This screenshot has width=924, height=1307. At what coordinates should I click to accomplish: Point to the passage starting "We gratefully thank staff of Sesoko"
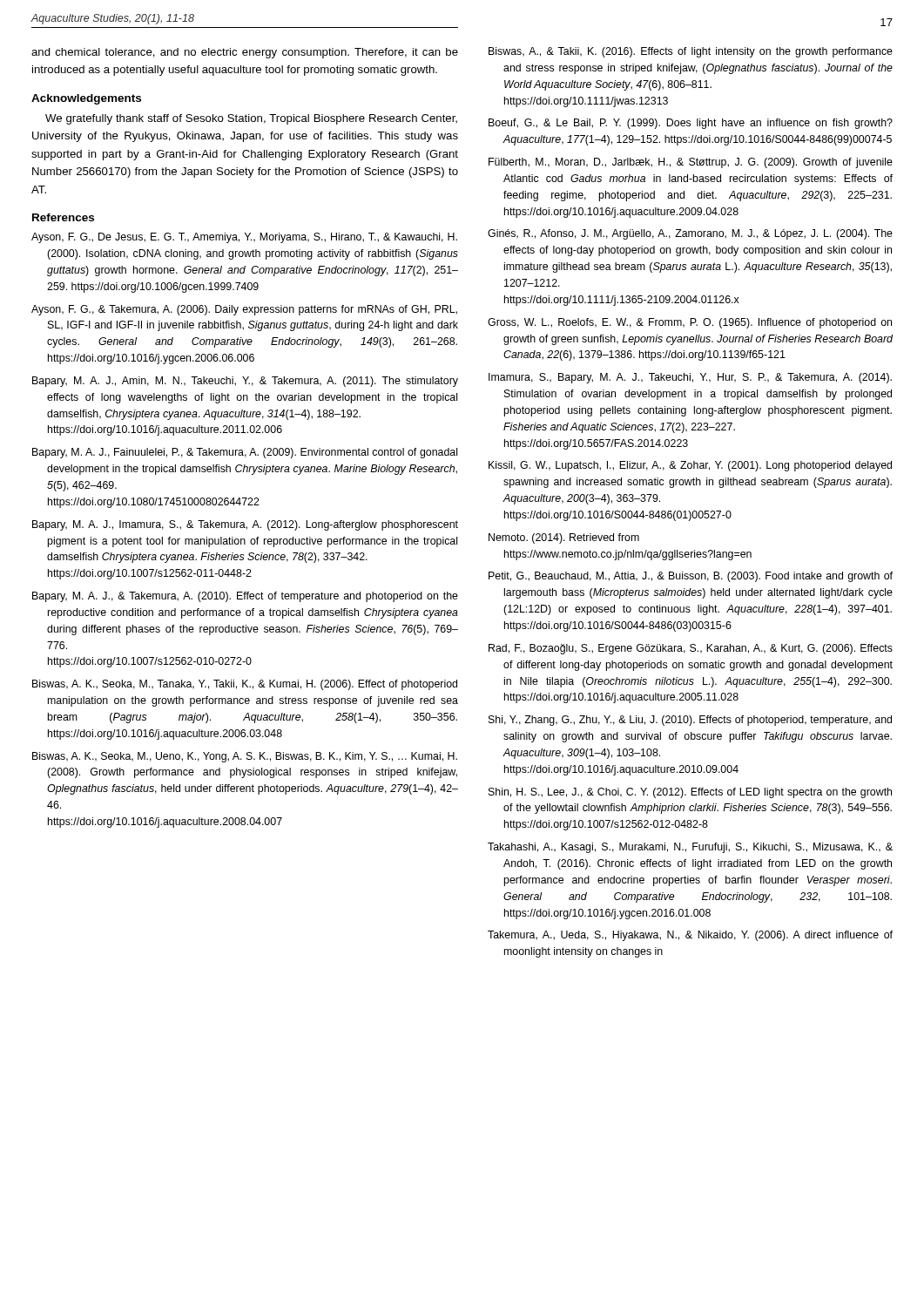click(245, 154)
